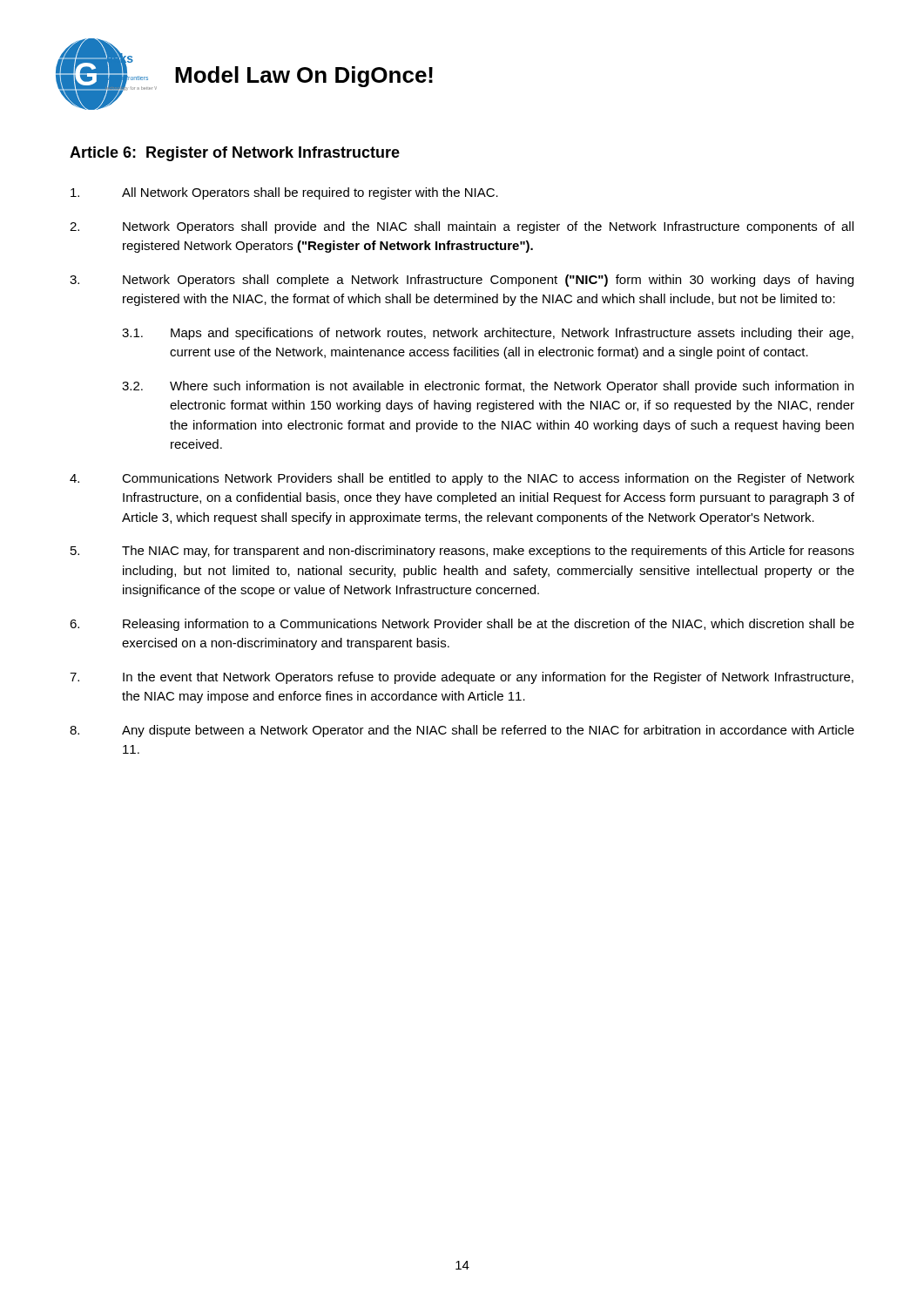
Task: Locate the text block starting "2. Network Operators shall"
Action: tap(462, 236)
